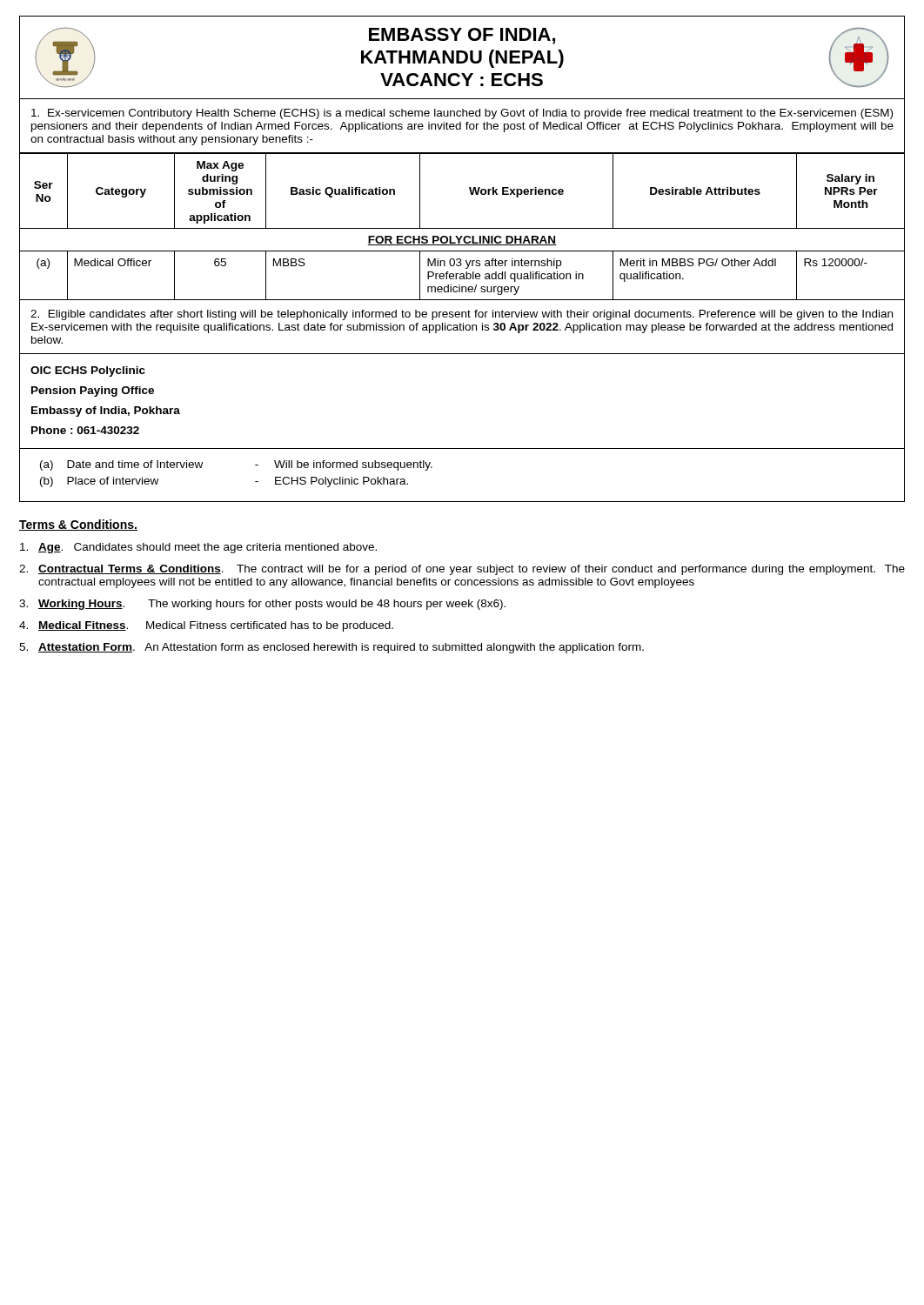The height and width of the screenshot is (1305, 924).
Task: Click on the region starting "4. Medical Fitness. Medical Fitness certificated"
Action: pos(207,625)
